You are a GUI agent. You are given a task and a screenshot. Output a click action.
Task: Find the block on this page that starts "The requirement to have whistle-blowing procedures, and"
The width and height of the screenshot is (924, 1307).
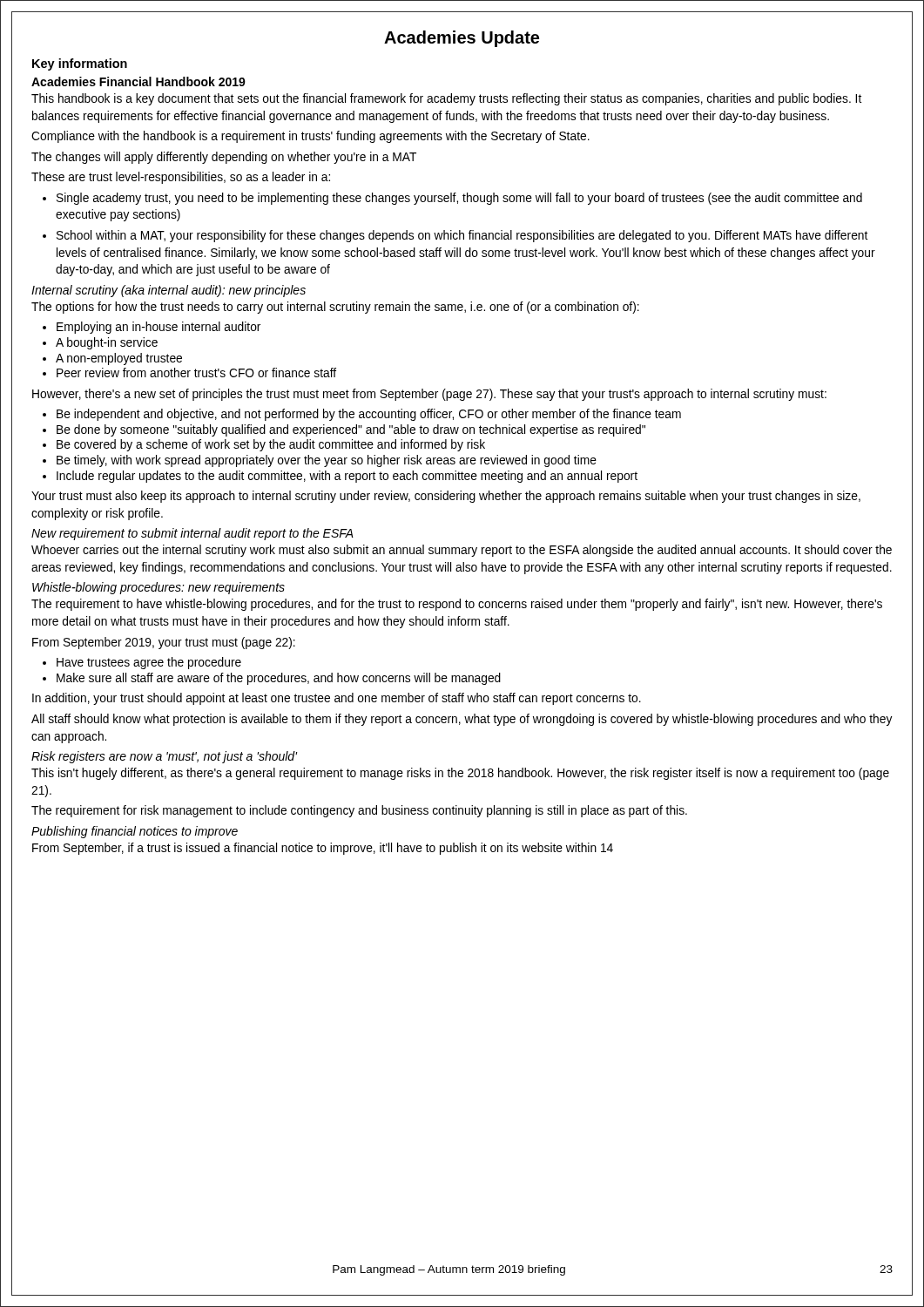462,624
